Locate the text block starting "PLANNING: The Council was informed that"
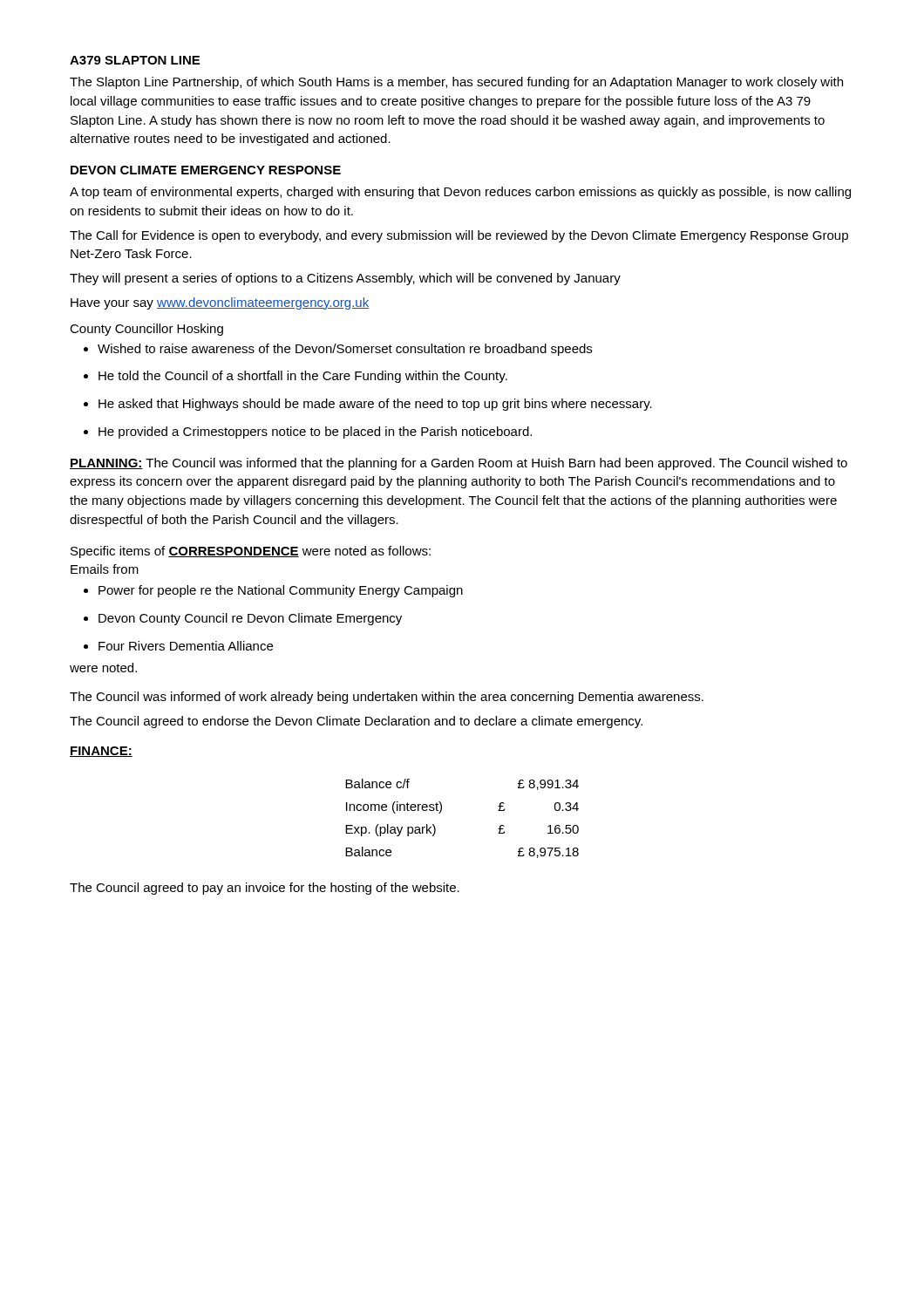 click(459, 491)
